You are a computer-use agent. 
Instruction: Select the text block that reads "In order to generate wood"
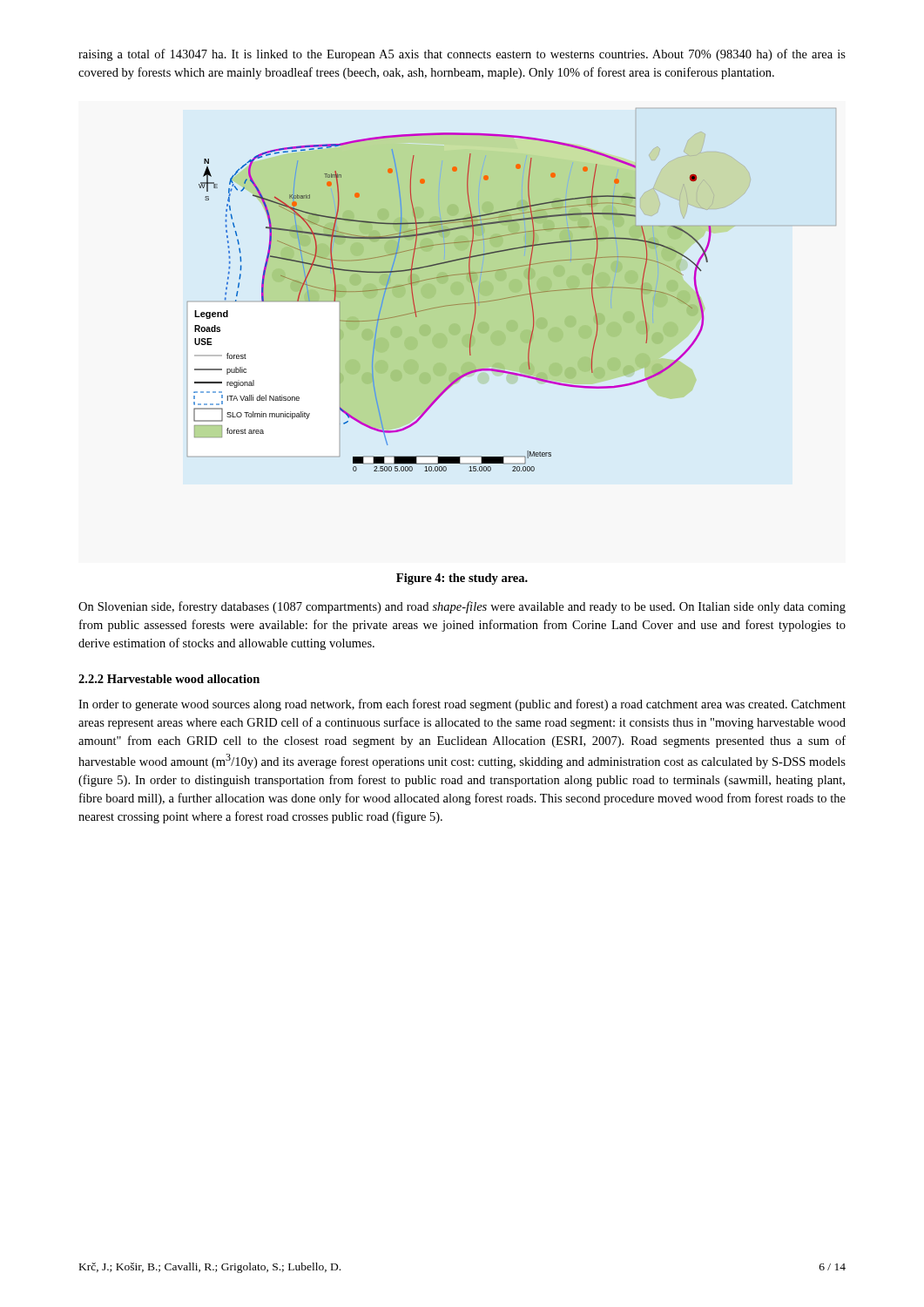tap(462, 760)
